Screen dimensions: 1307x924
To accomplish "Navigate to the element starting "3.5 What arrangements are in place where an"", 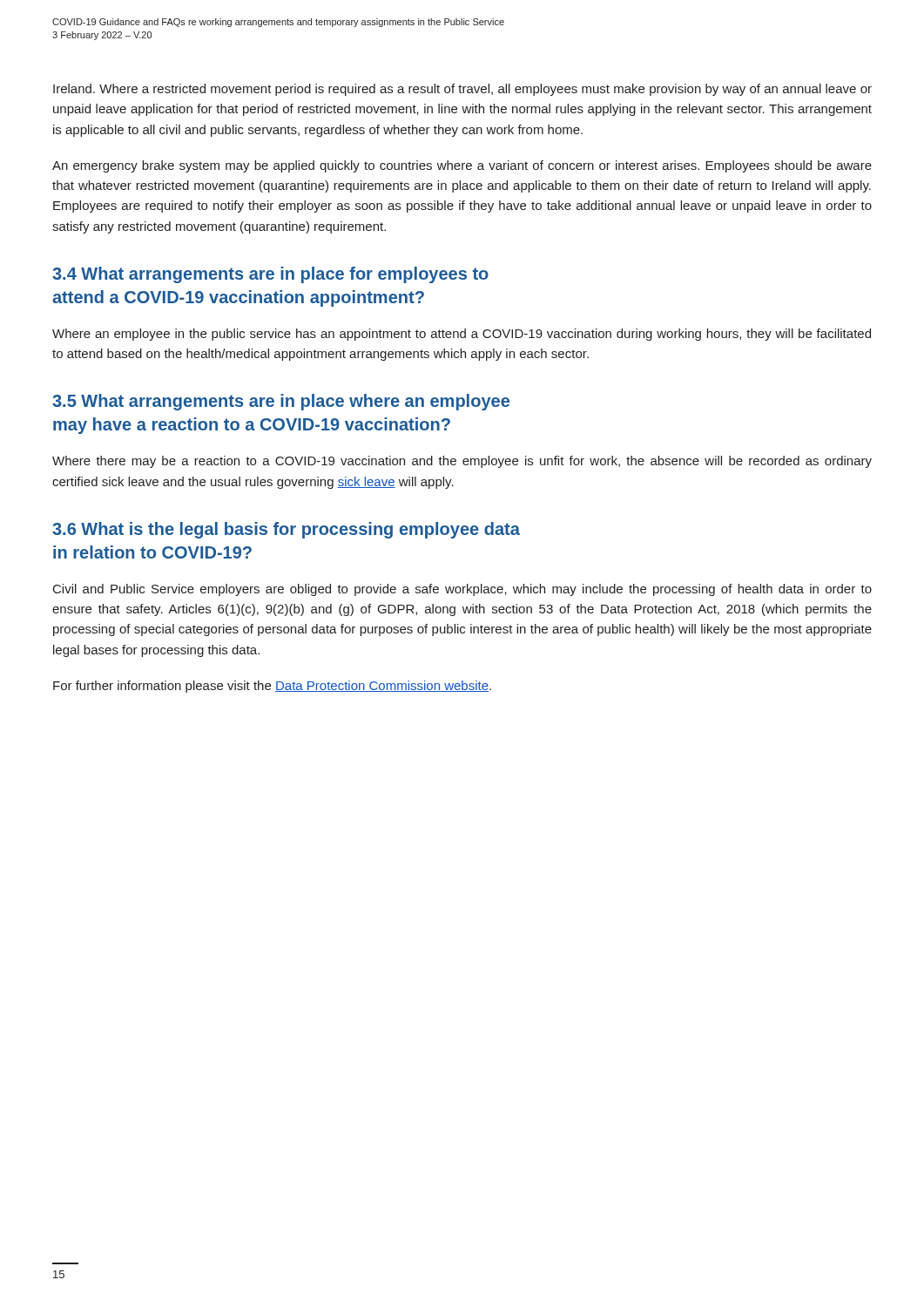I will click(x=281, y=413).
